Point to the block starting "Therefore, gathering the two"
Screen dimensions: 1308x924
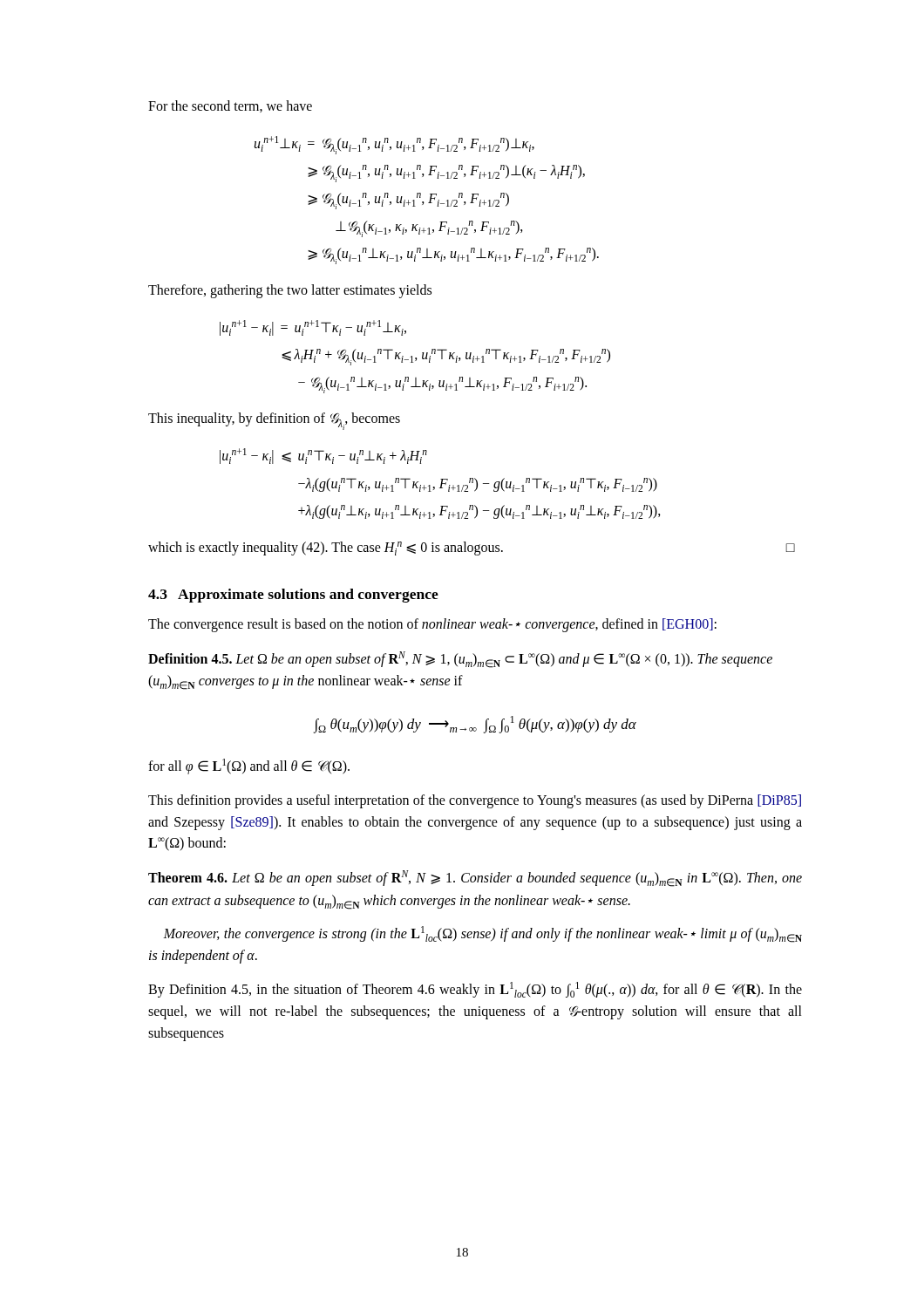tap(290, 290)
